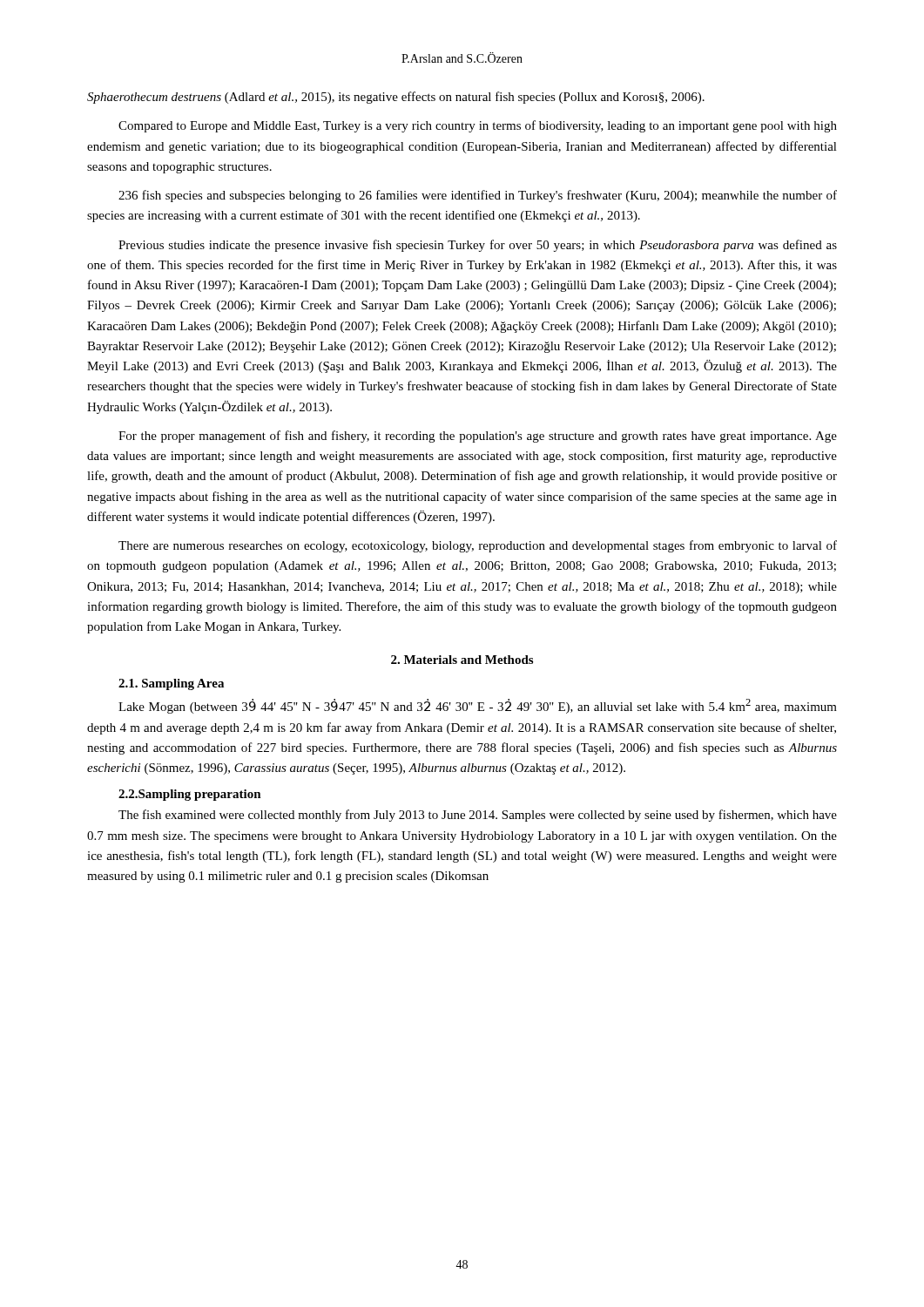Where is the passage that starts "The fish examined were"?
The width and height of the screenshot is (924, 1307).
(x=462, y=846)
